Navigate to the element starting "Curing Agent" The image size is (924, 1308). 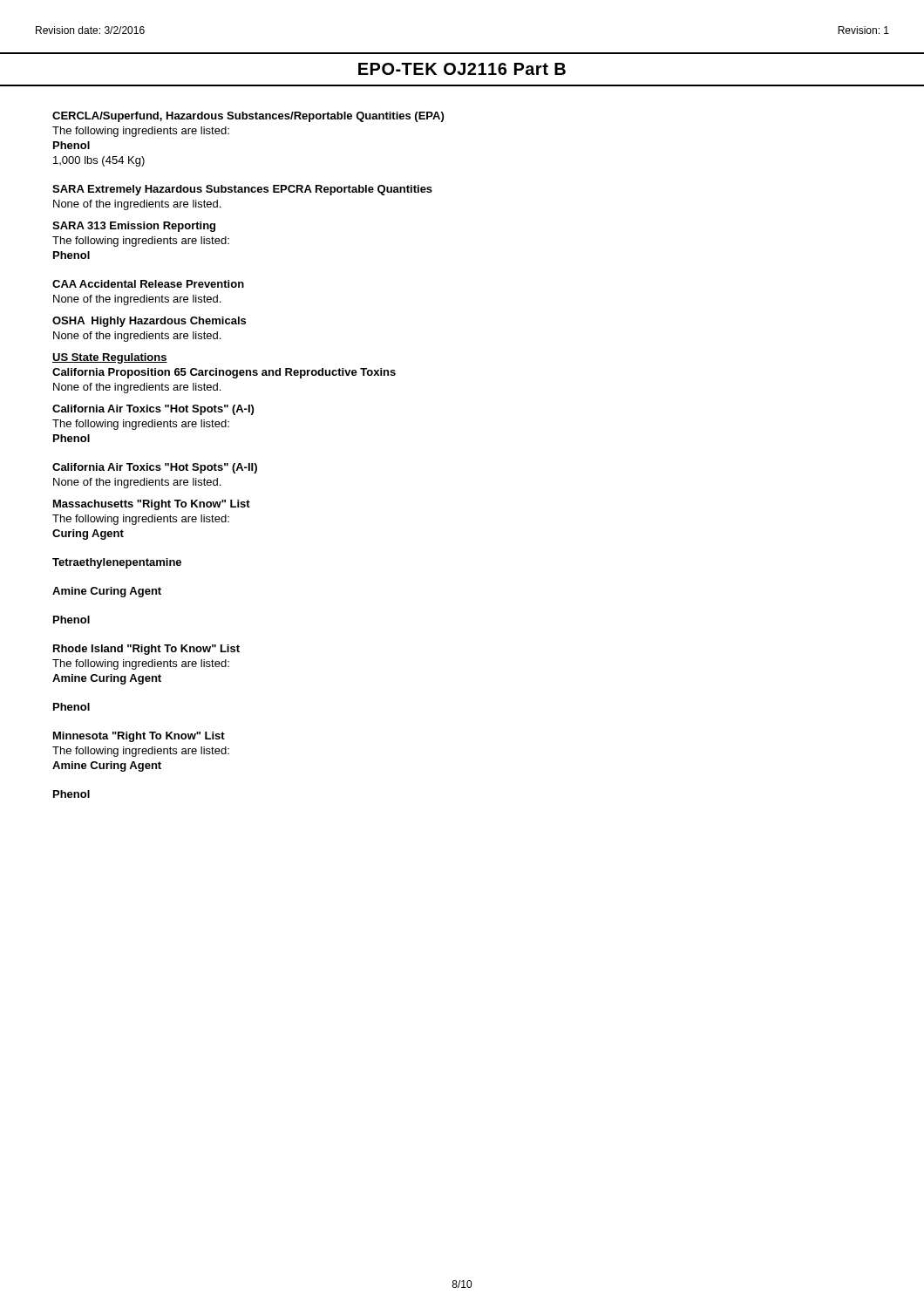point(88,533)
